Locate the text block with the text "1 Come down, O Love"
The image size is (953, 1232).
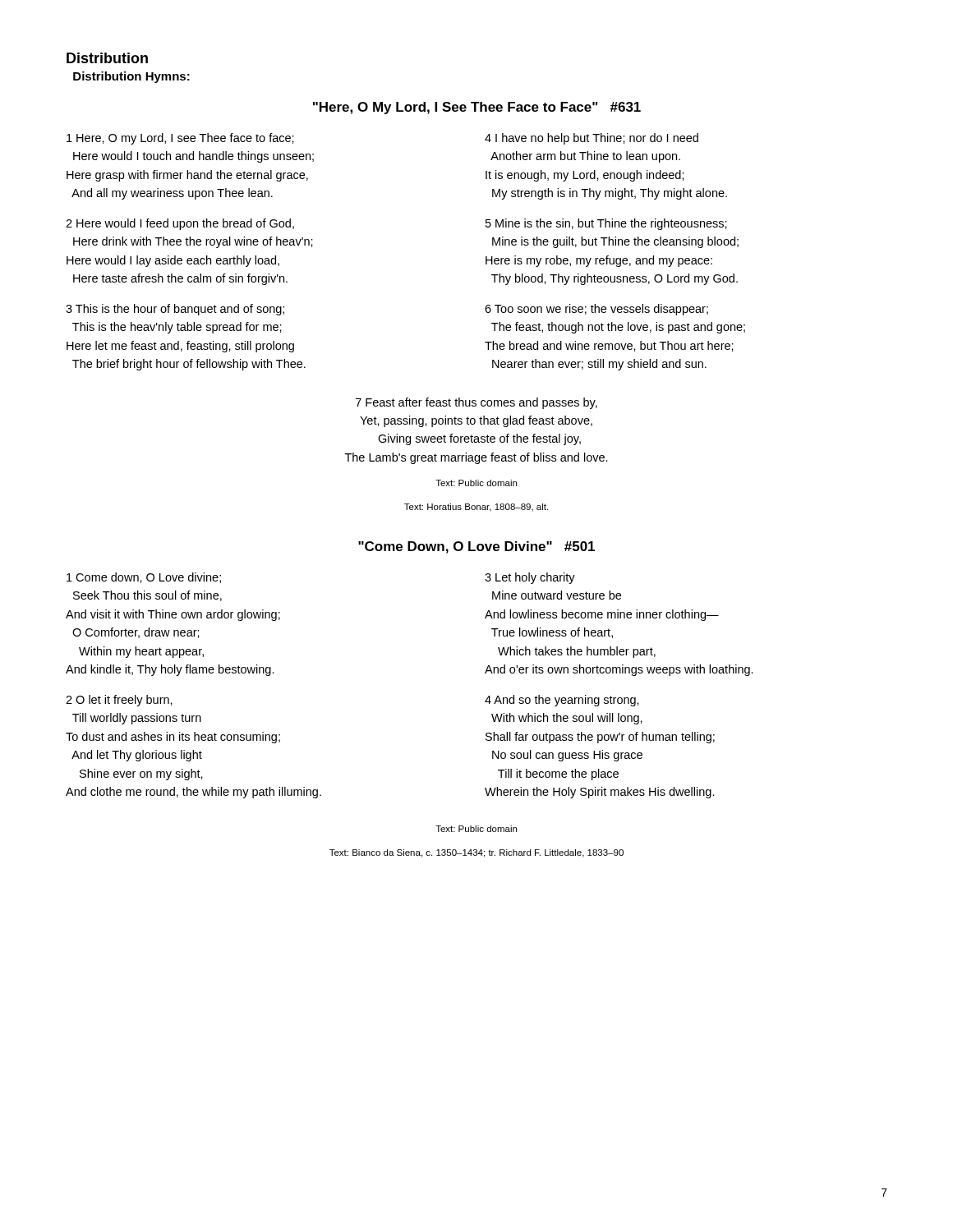[x=144, y=578]
